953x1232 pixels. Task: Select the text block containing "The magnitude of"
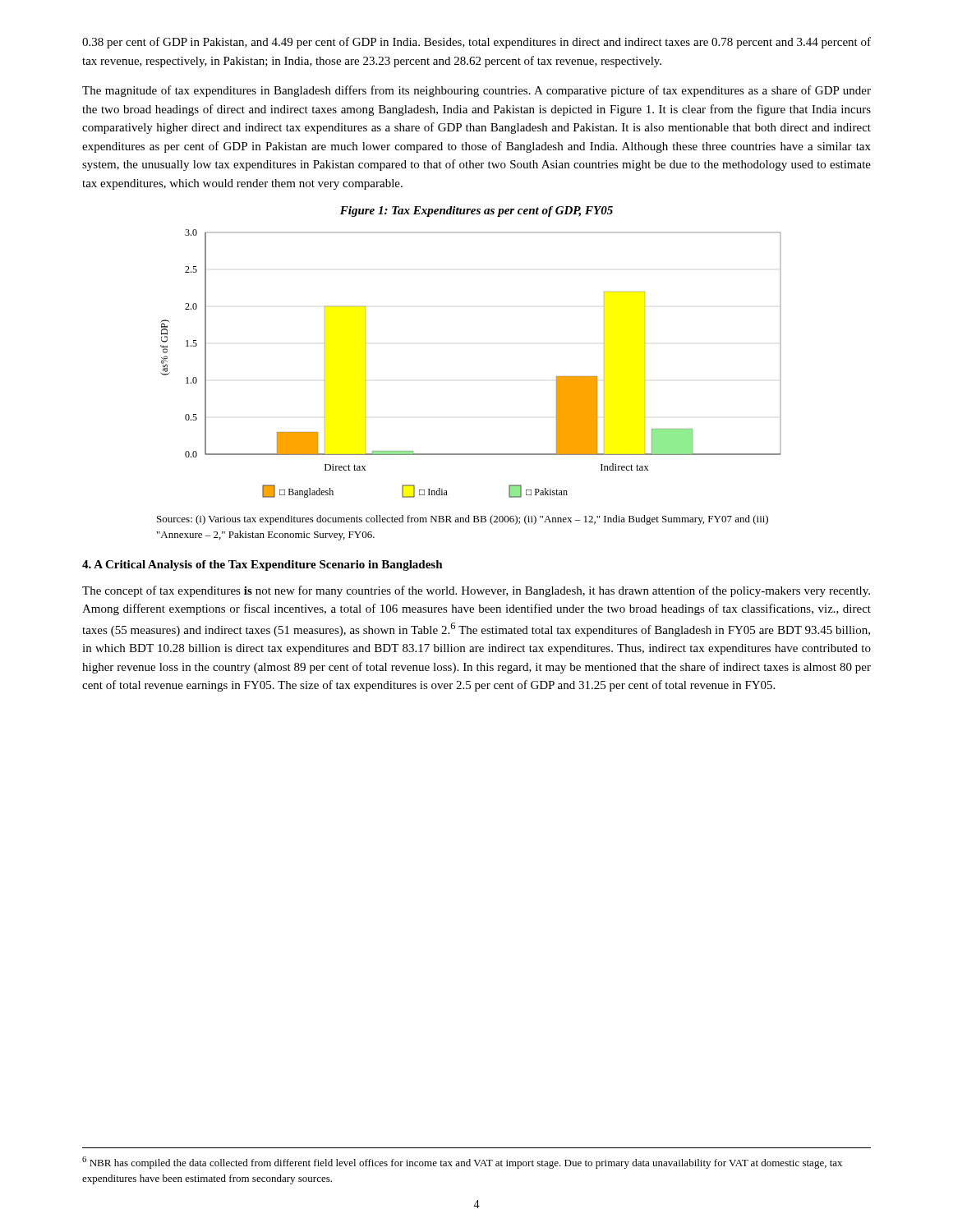pos(476,137)
